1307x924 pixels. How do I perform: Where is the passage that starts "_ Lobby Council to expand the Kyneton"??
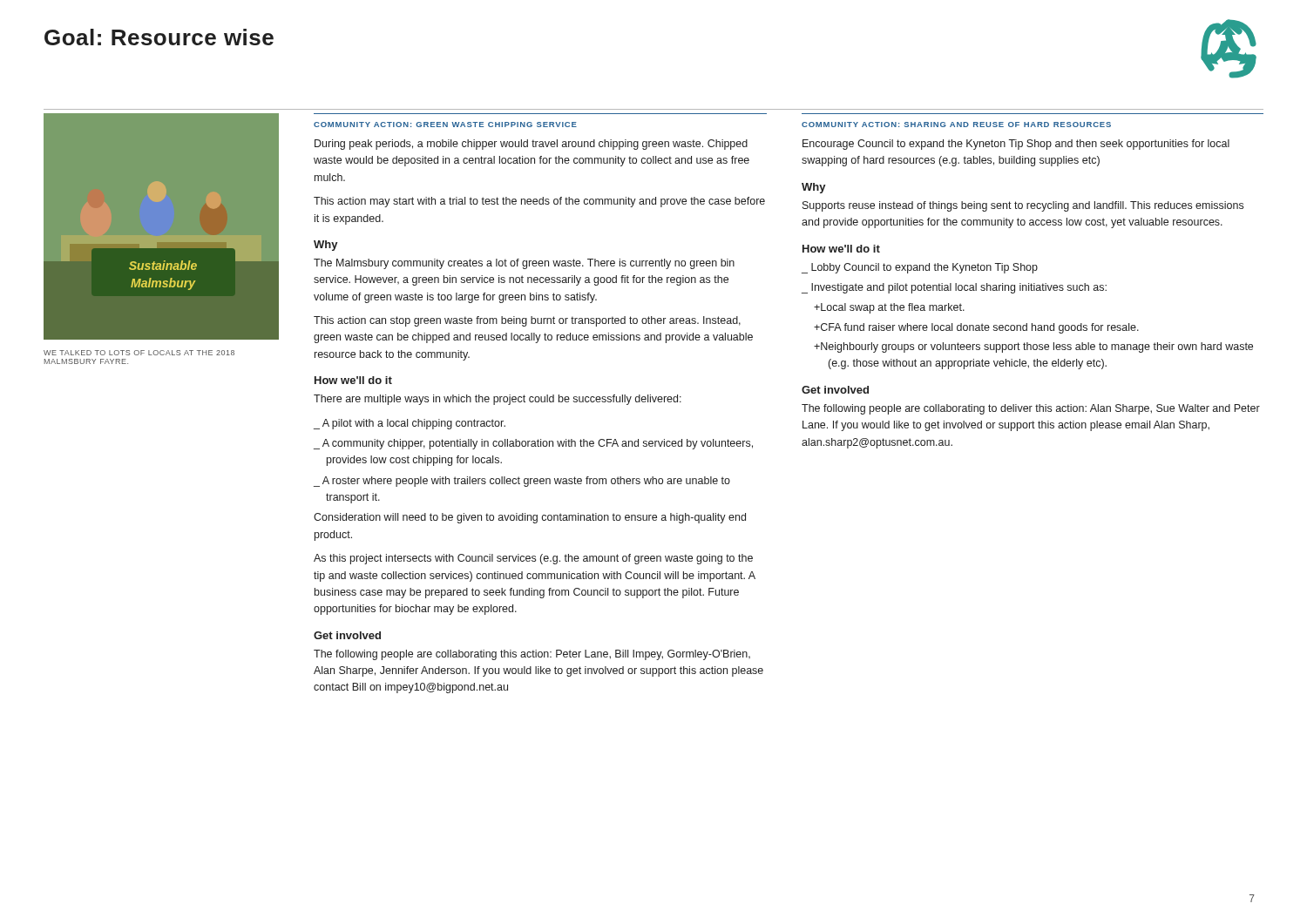[920, 267]
